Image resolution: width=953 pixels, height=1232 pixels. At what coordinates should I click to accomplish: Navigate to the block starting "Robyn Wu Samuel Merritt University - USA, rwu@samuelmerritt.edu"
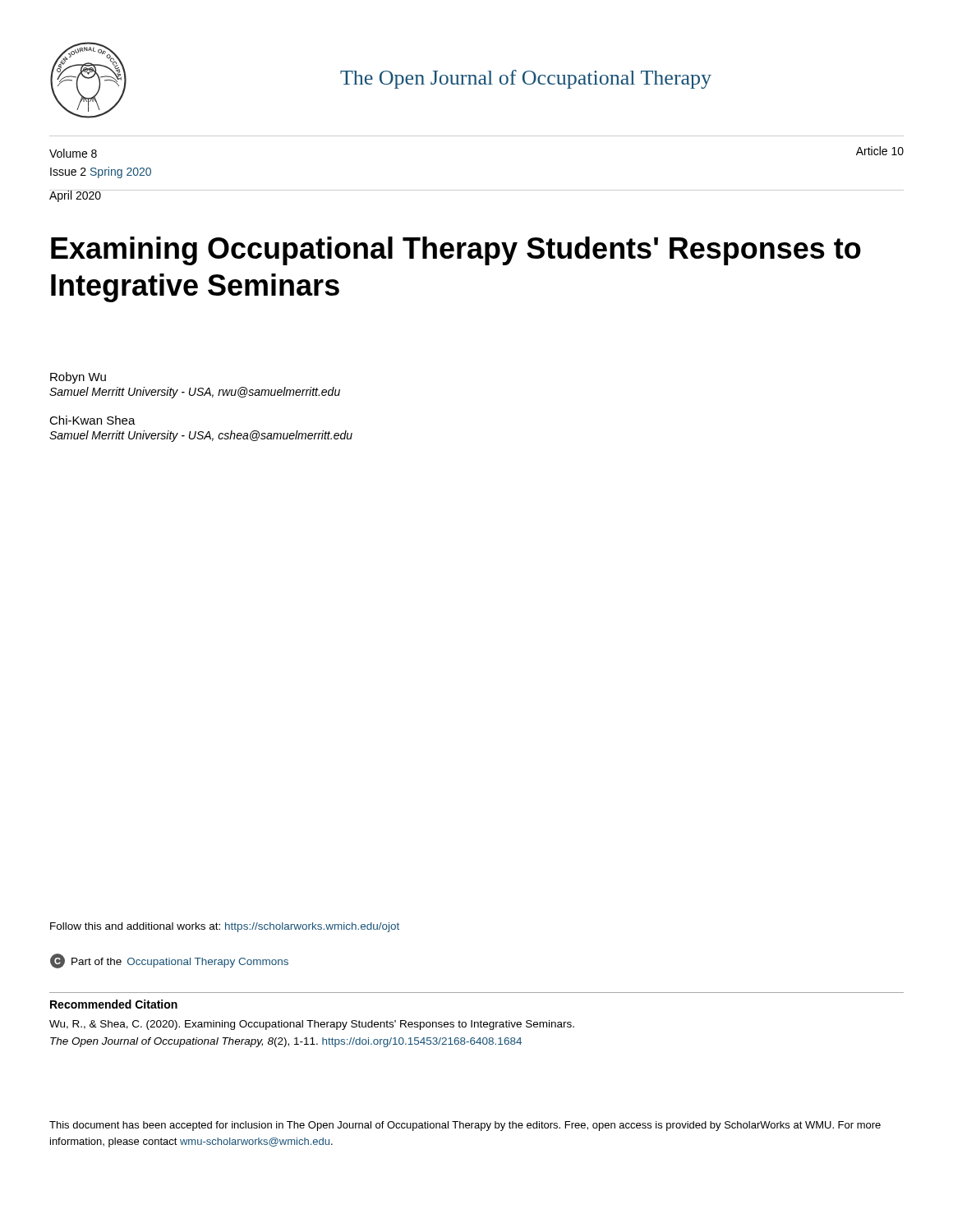click(78, 378)
